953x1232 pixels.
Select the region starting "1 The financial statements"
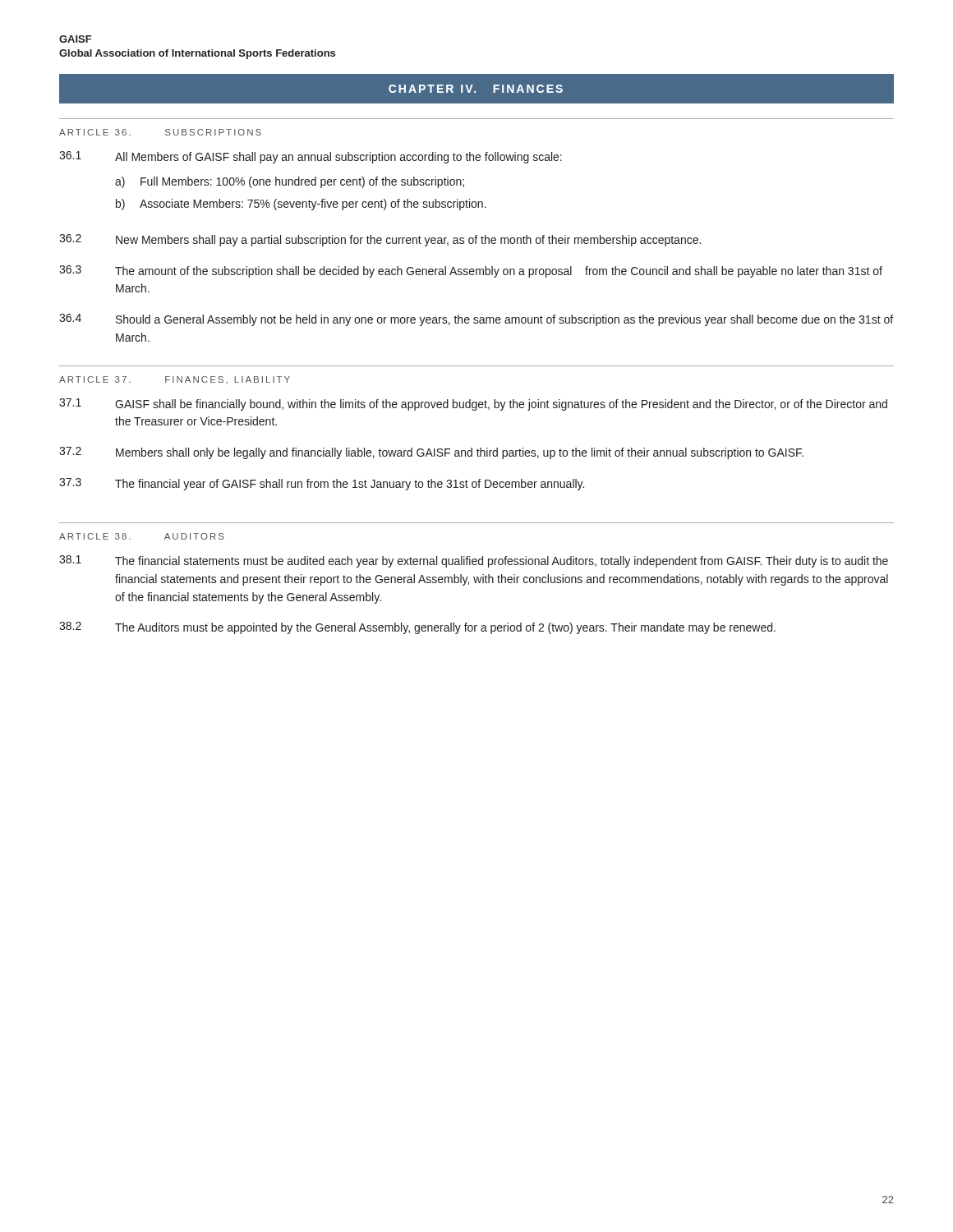click(476, 580)
